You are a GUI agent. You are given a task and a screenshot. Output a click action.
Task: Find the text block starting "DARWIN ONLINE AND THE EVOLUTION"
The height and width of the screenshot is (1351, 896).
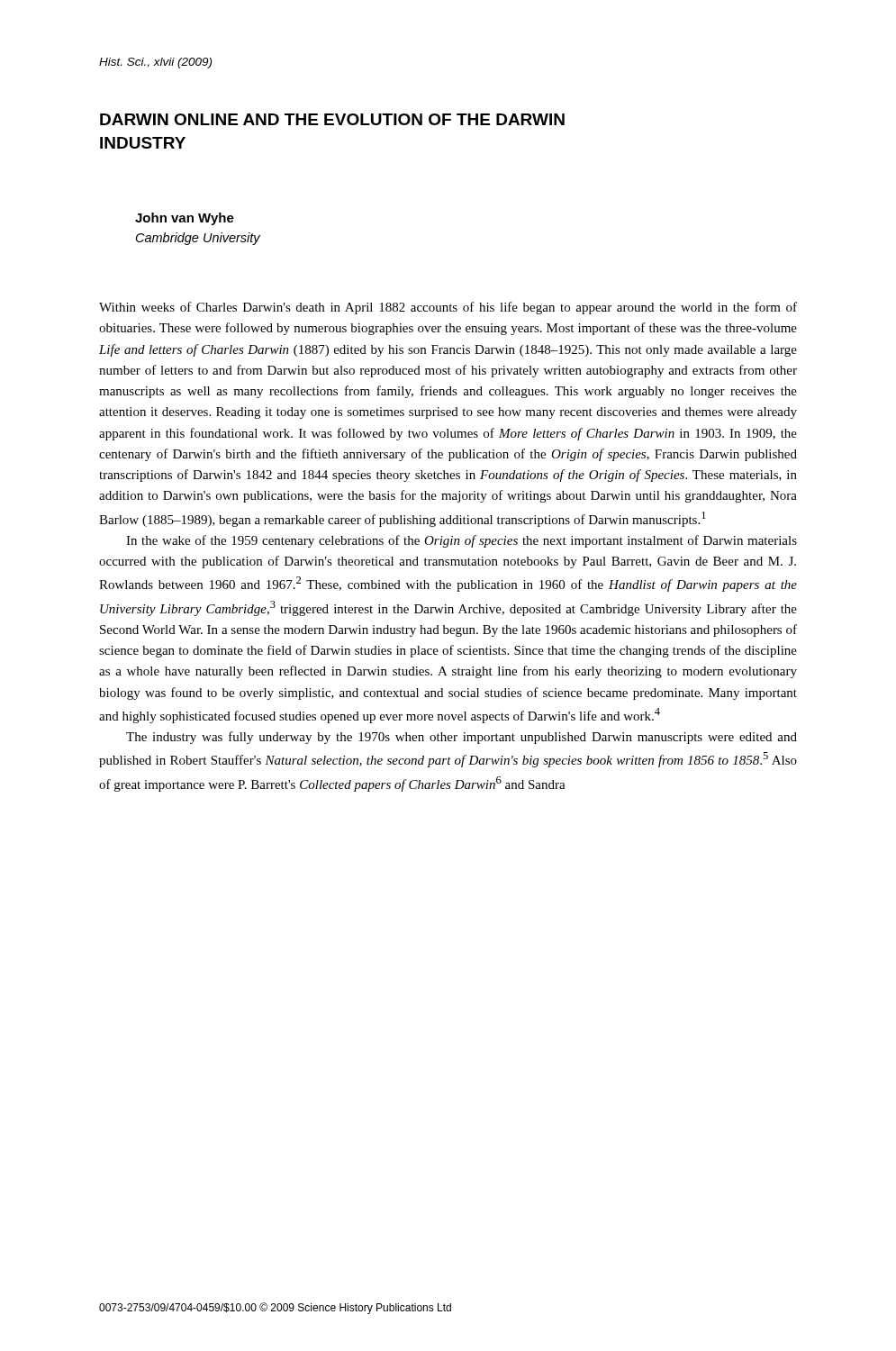pos(448,131)
